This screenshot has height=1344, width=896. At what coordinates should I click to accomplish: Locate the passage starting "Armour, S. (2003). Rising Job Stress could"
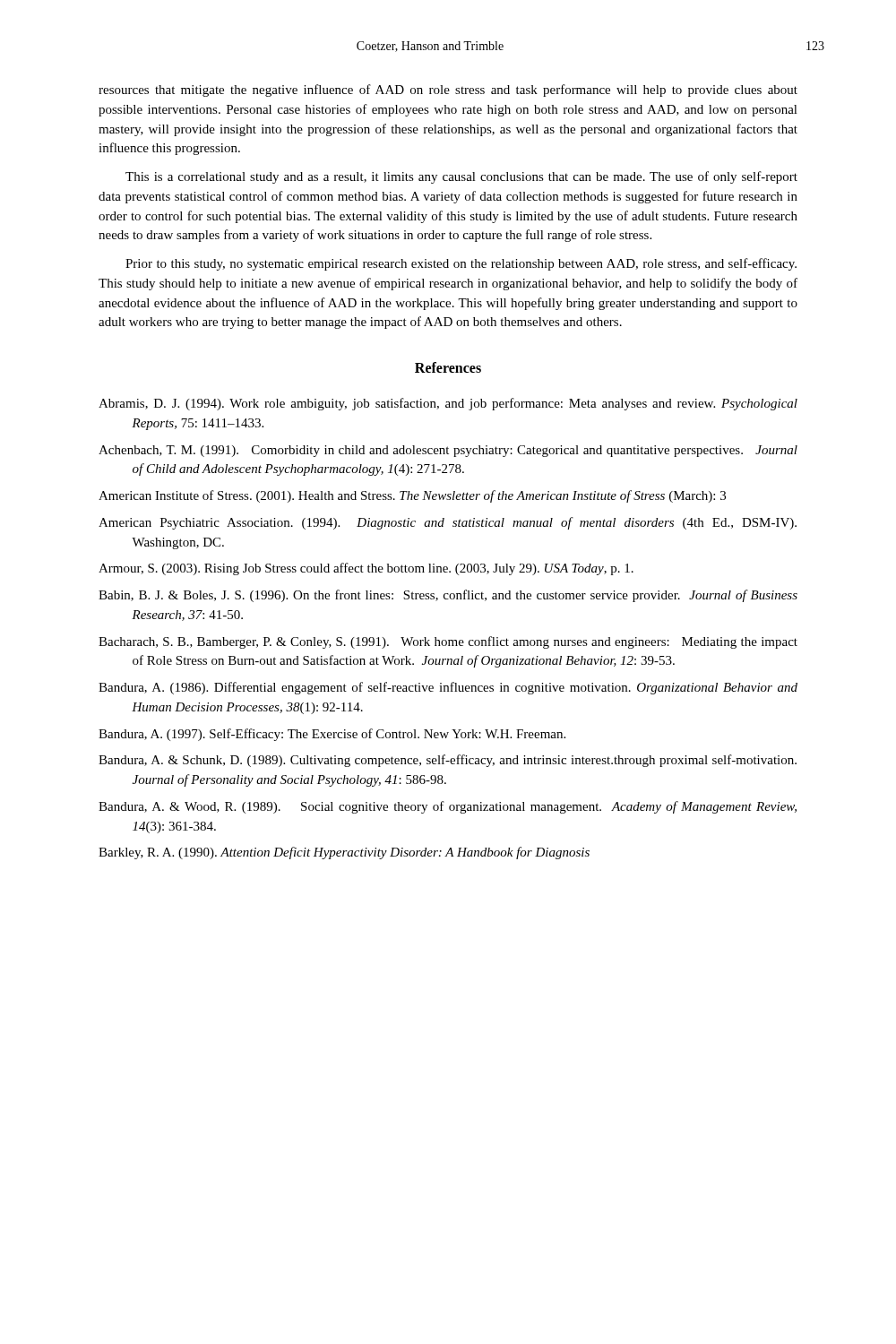coord(366,568)
